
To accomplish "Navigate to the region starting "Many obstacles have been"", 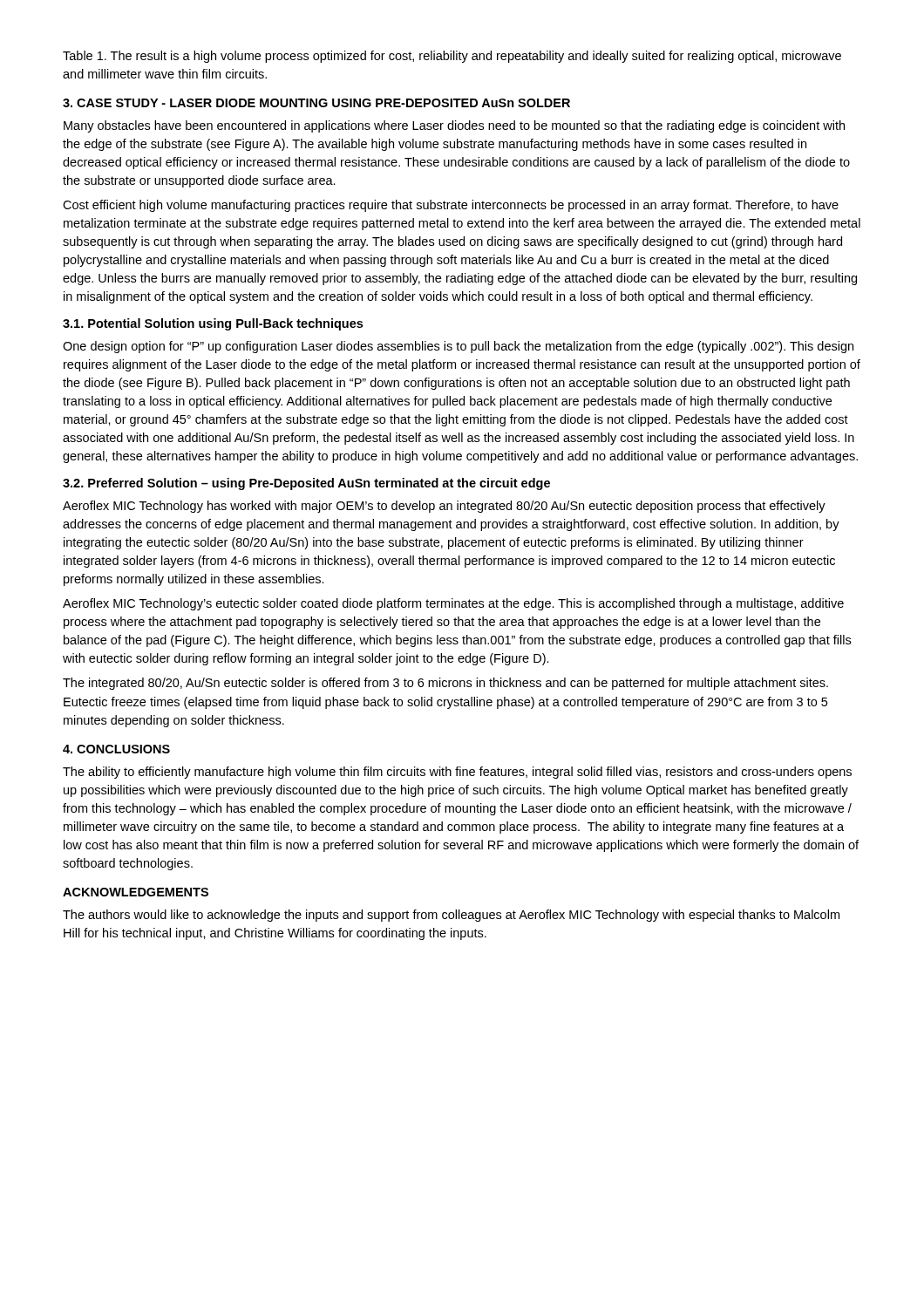I will tap(456, 153).
